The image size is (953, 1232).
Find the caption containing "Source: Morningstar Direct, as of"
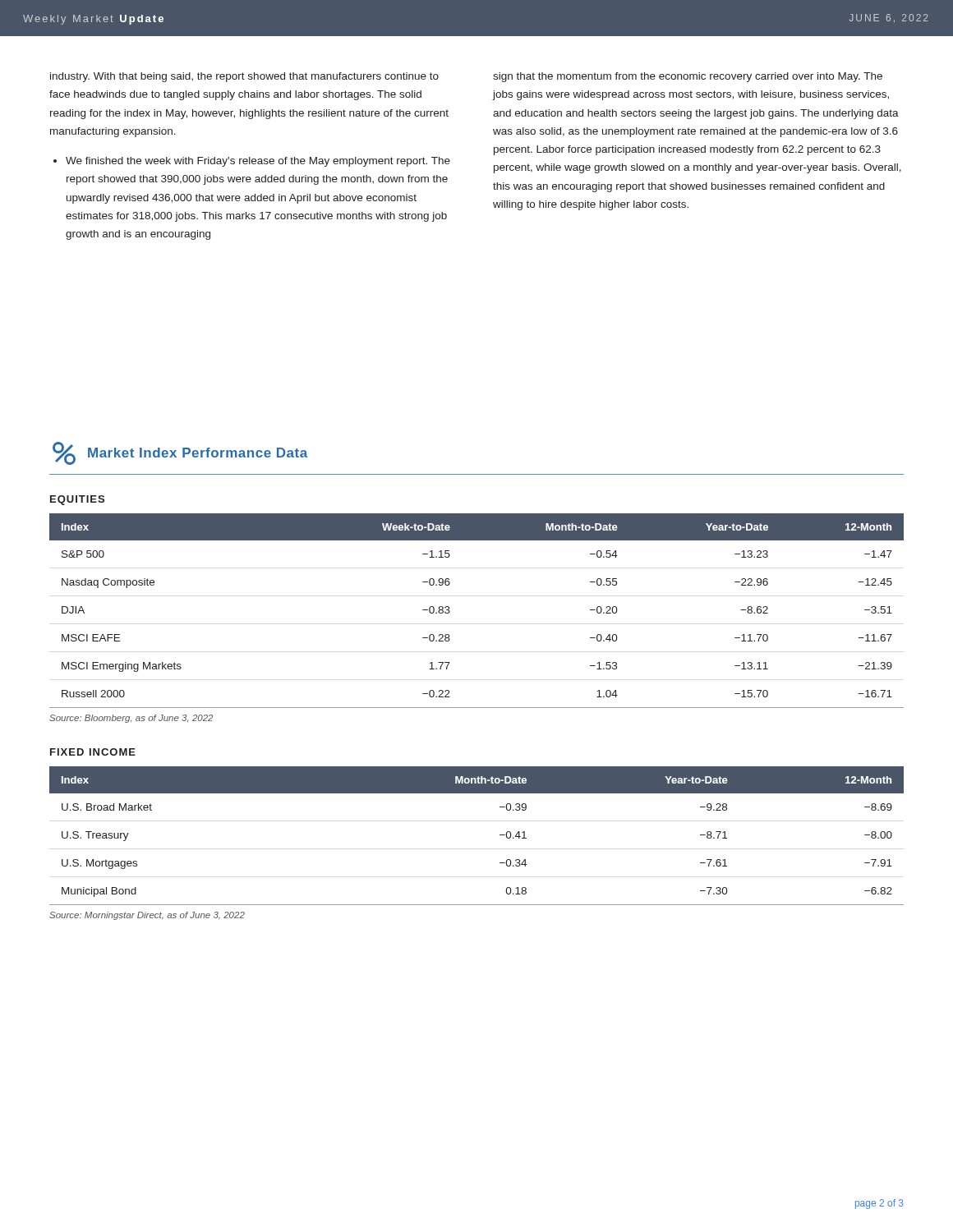point(147,915)
